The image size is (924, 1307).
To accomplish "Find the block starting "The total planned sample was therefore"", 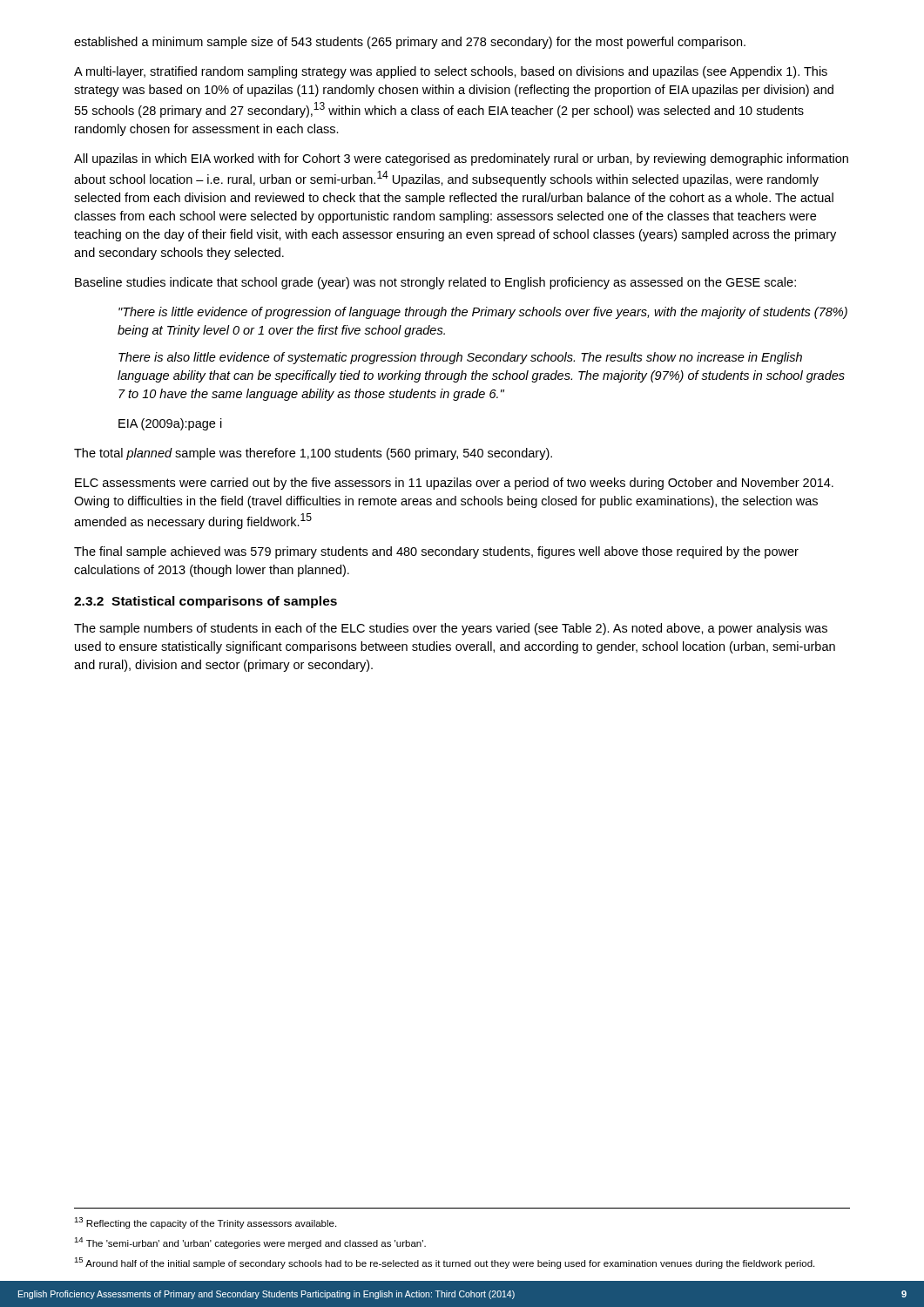I will click(x=462, y=454).
